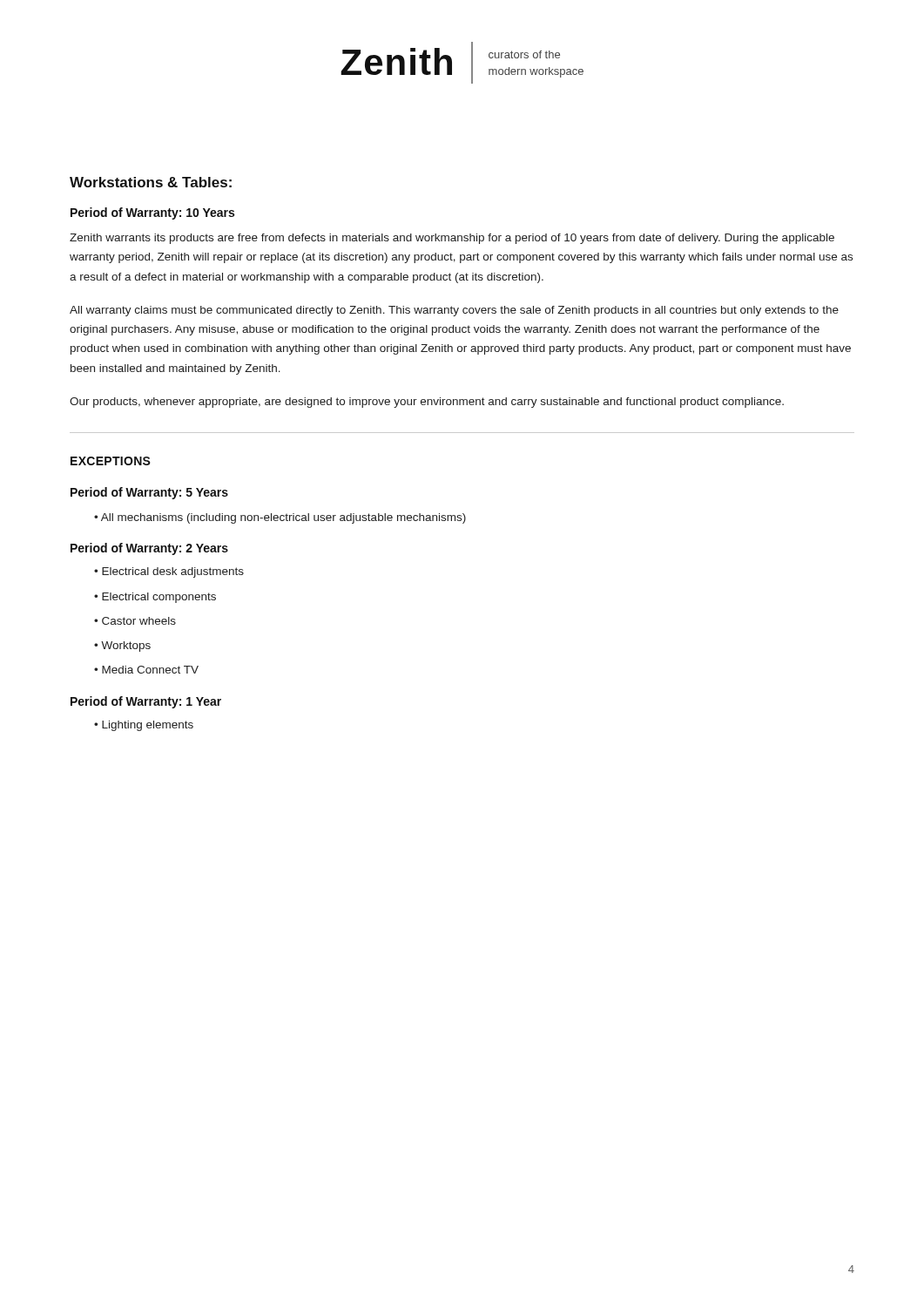The width and height of the screenshot is (924, 1307).
Task: Click on the element starting "• Electrical components"
Action: (x=155, y=596)
